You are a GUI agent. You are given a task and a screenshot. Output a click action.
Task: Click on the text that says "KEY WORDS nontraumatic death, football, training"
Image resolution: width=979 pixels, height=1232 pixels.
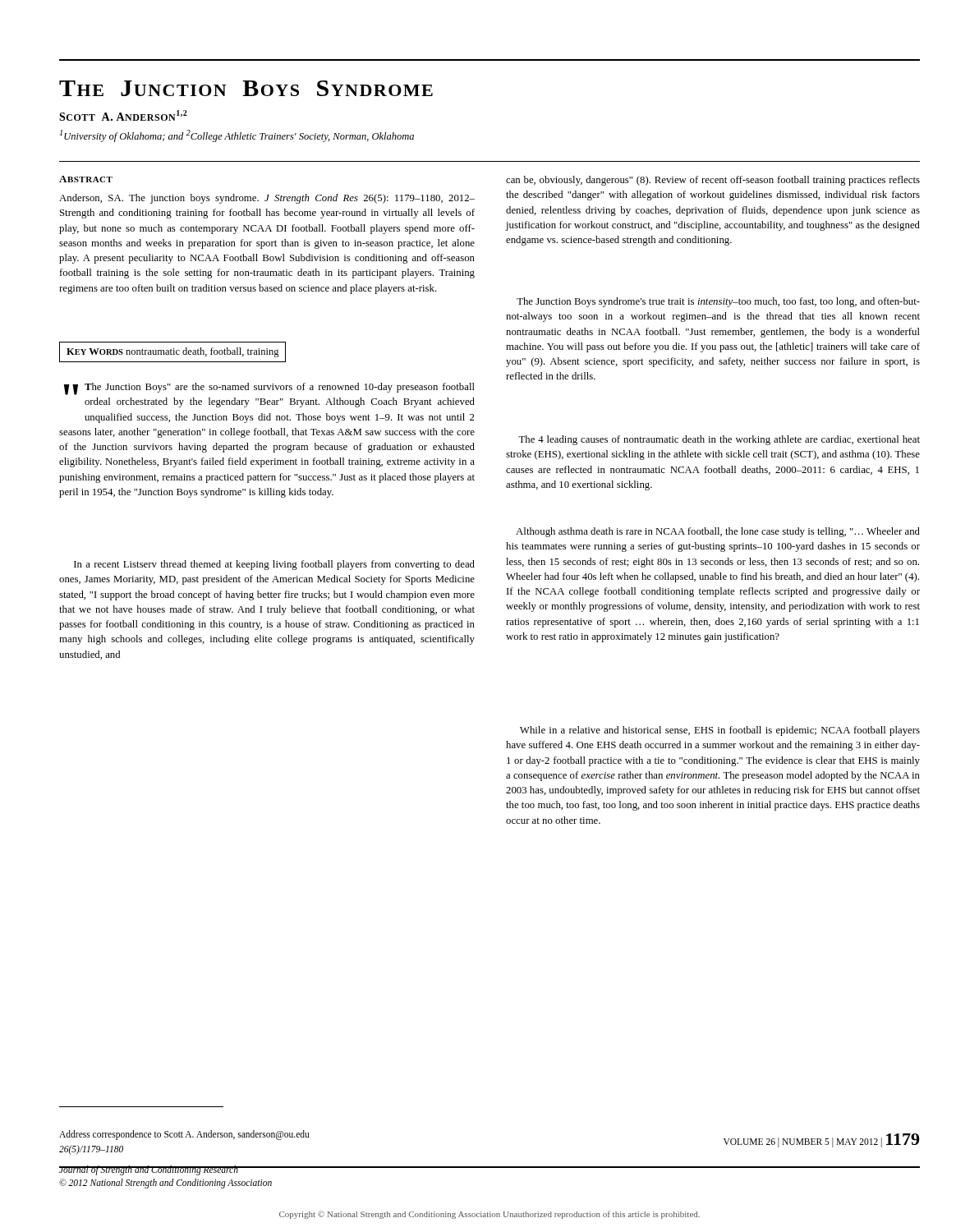click(x=173, y=352)
